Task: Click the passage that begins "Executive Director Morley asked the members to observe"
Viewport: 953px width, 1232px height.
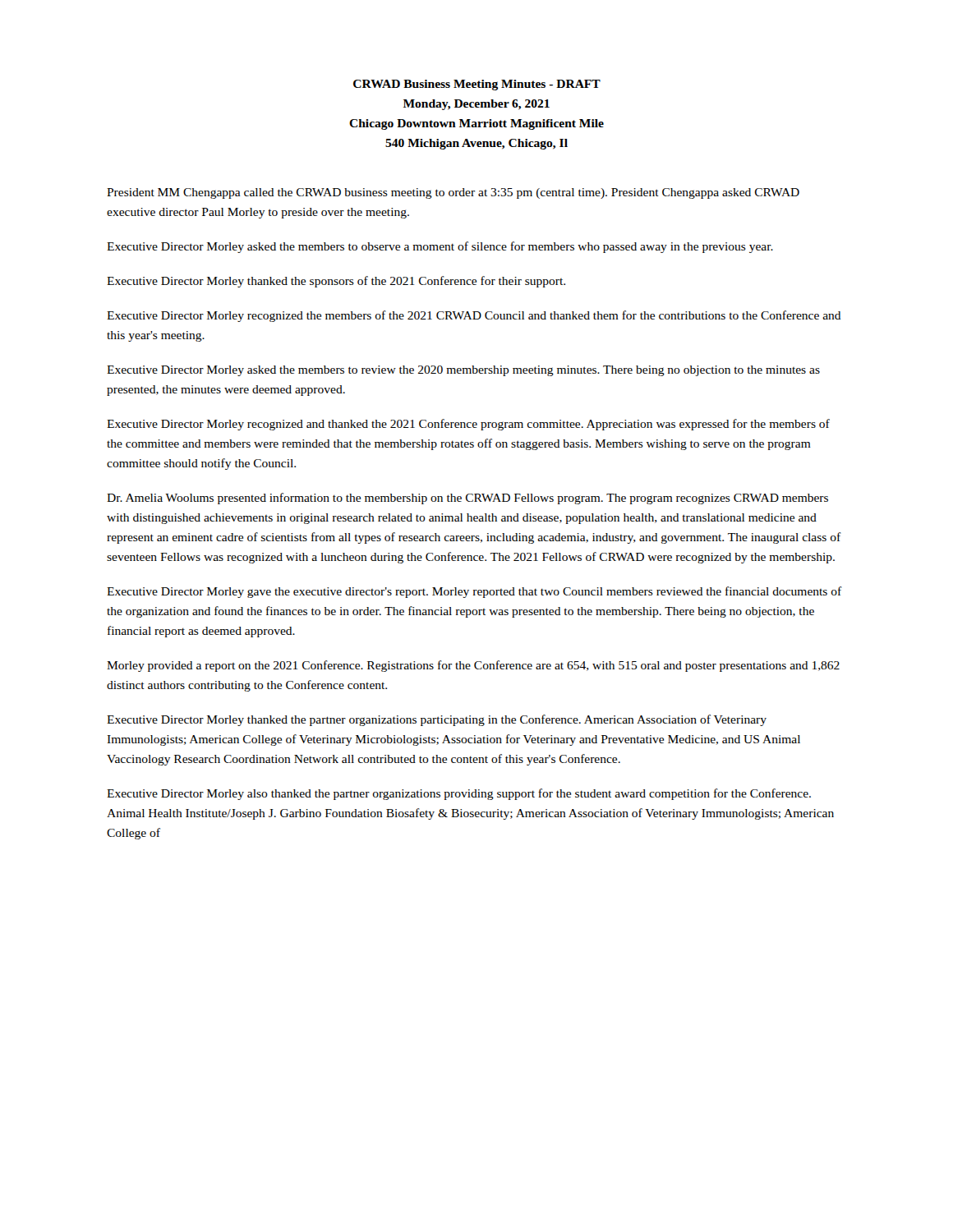Action: 440,246
